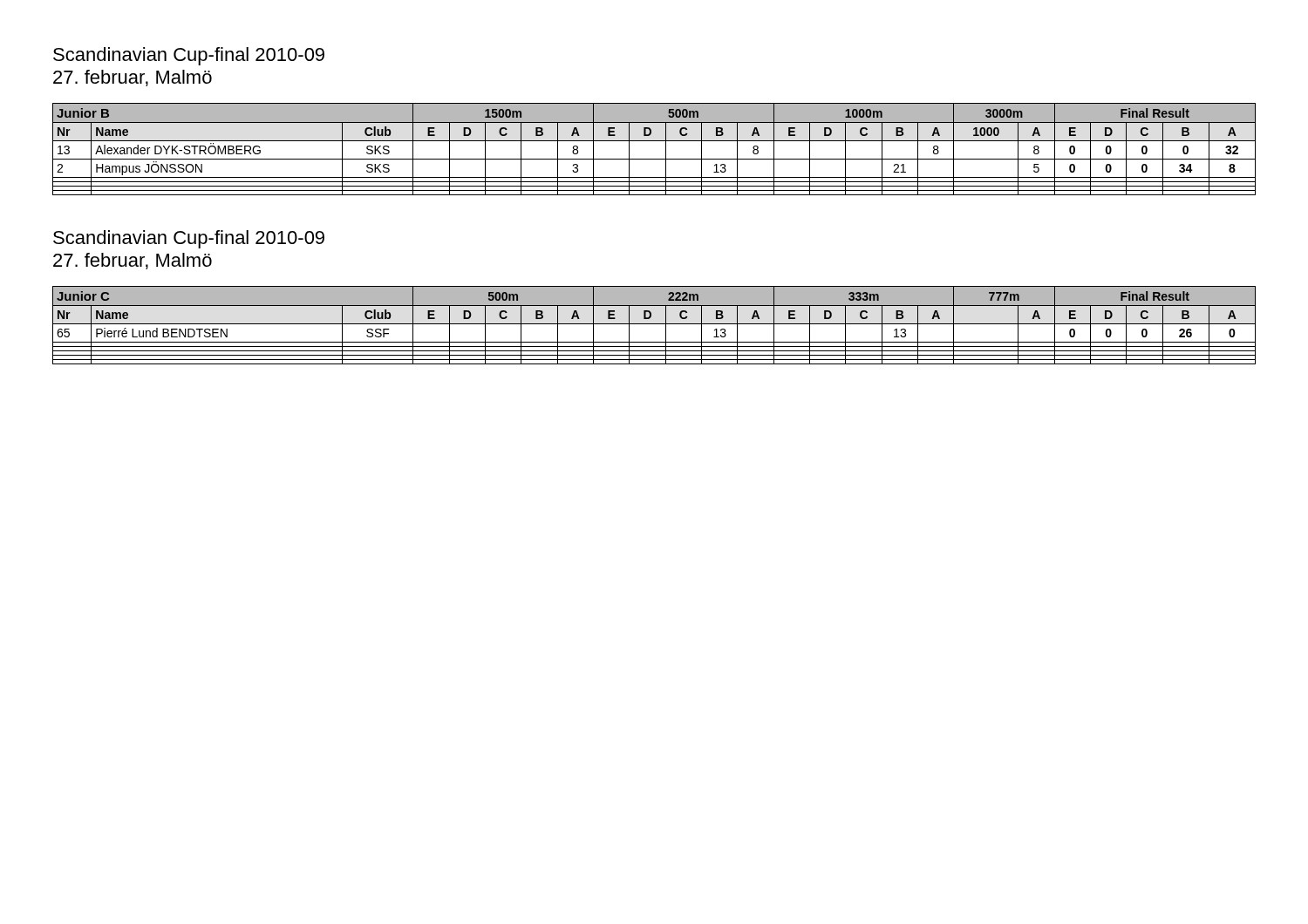
Task: Select the table that reads "Pierré Lund BENDTSEN"
Action: [654, 325]
